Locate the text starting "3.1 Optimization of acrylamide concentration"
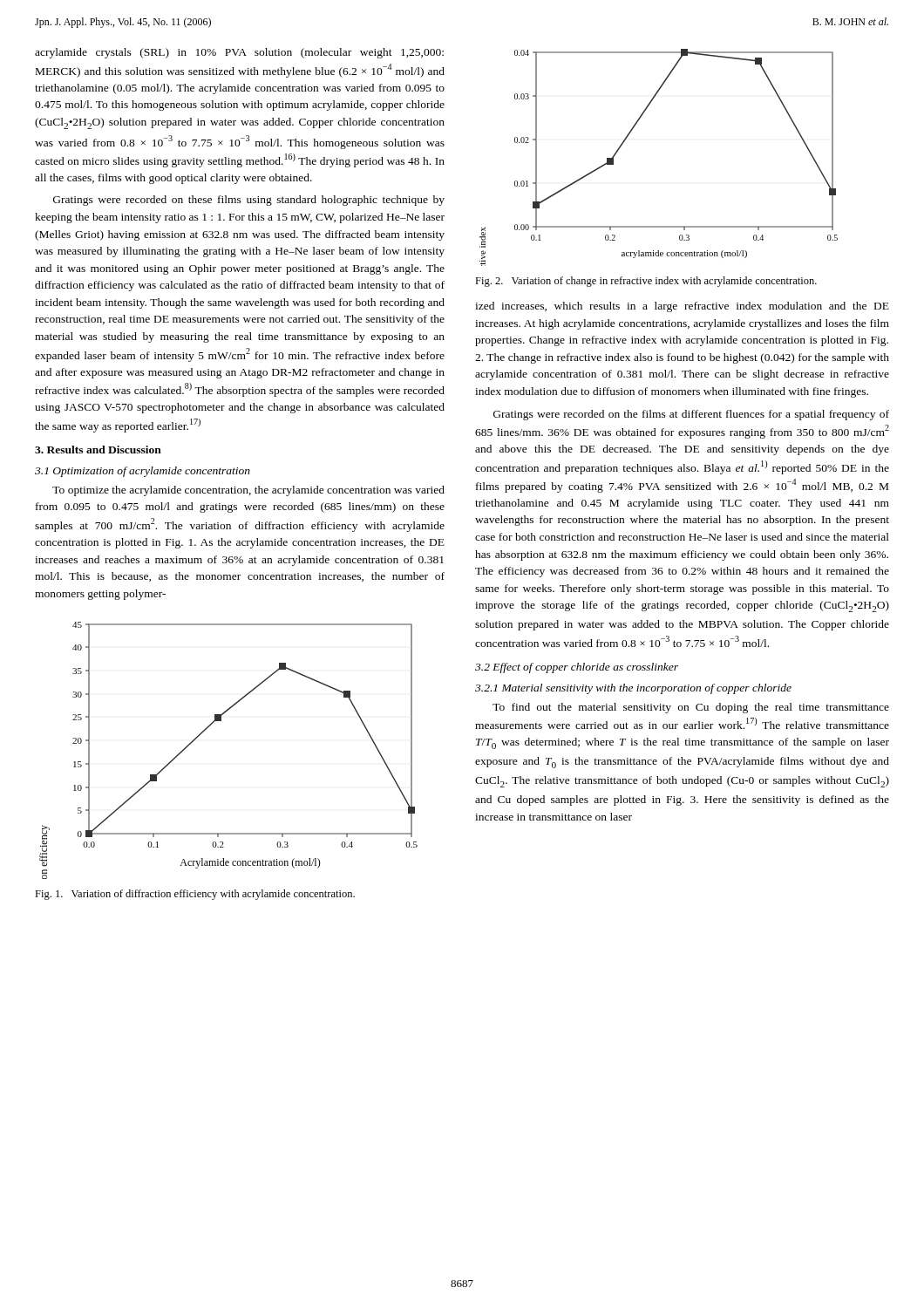This screenshot has height=1308, width=924. (143, 470)
